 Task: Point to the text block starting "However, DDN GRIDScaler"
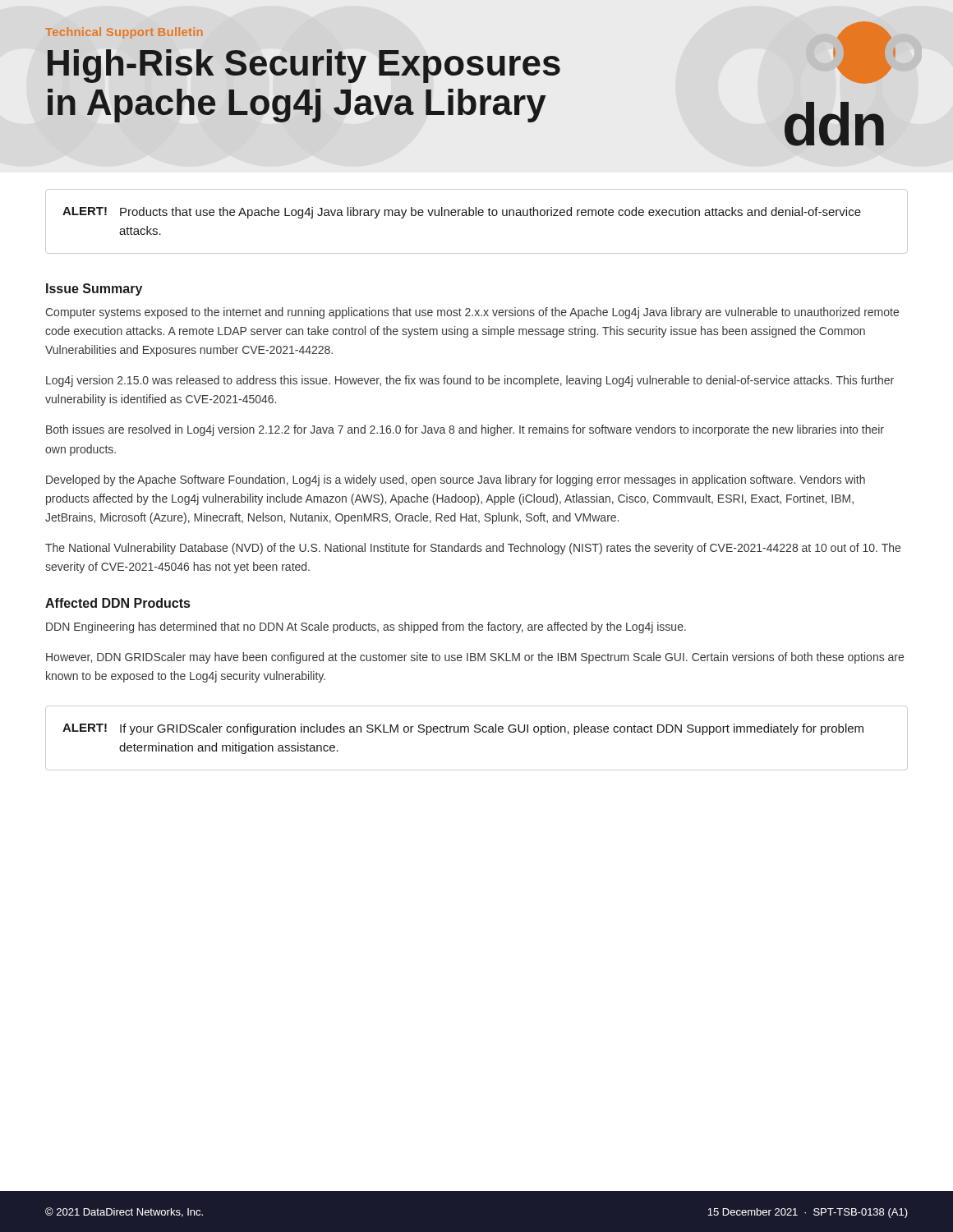click(x=475, y=667)
